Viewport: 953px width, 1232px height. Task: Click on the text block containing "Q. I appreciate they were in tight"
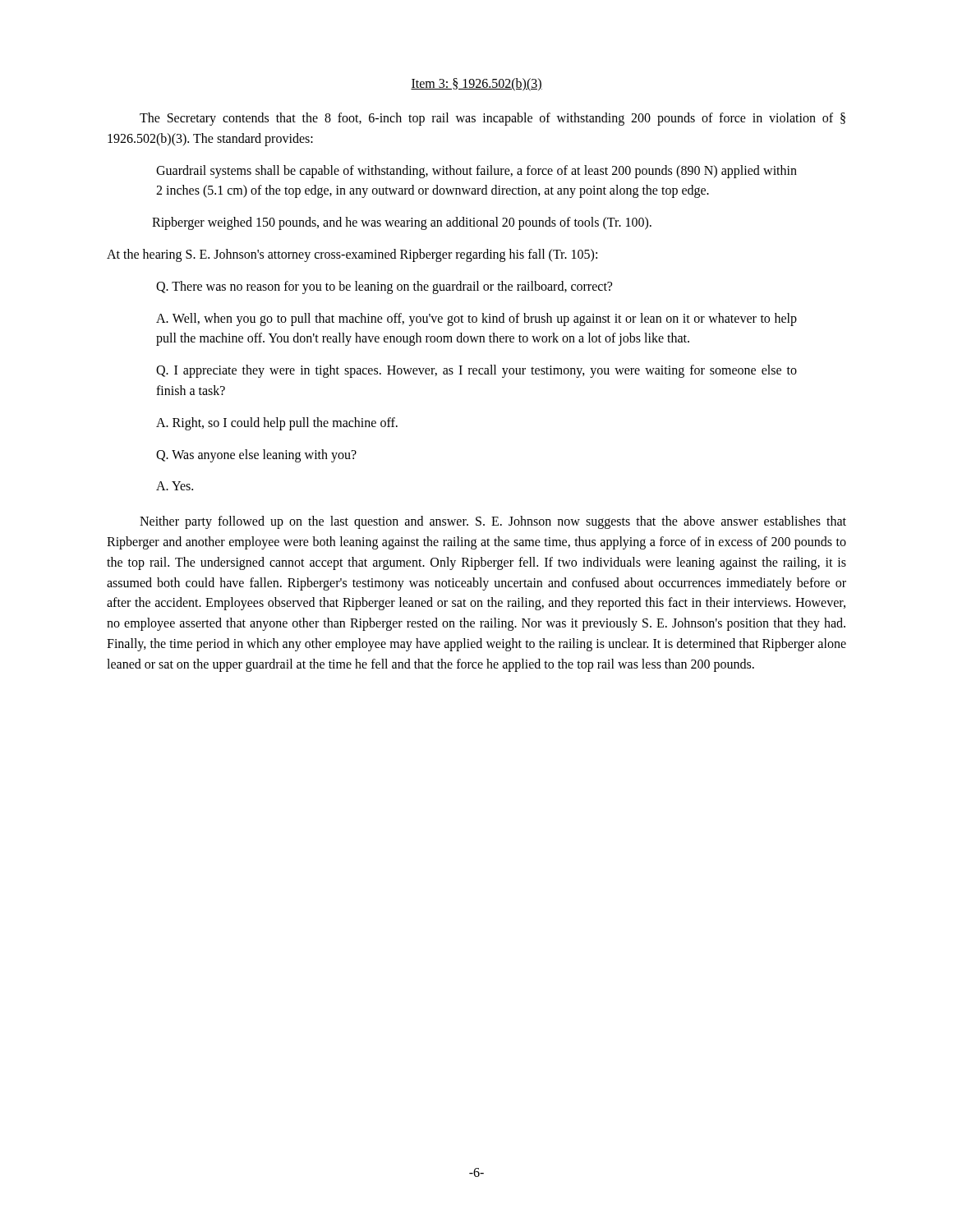click(476, 380)
